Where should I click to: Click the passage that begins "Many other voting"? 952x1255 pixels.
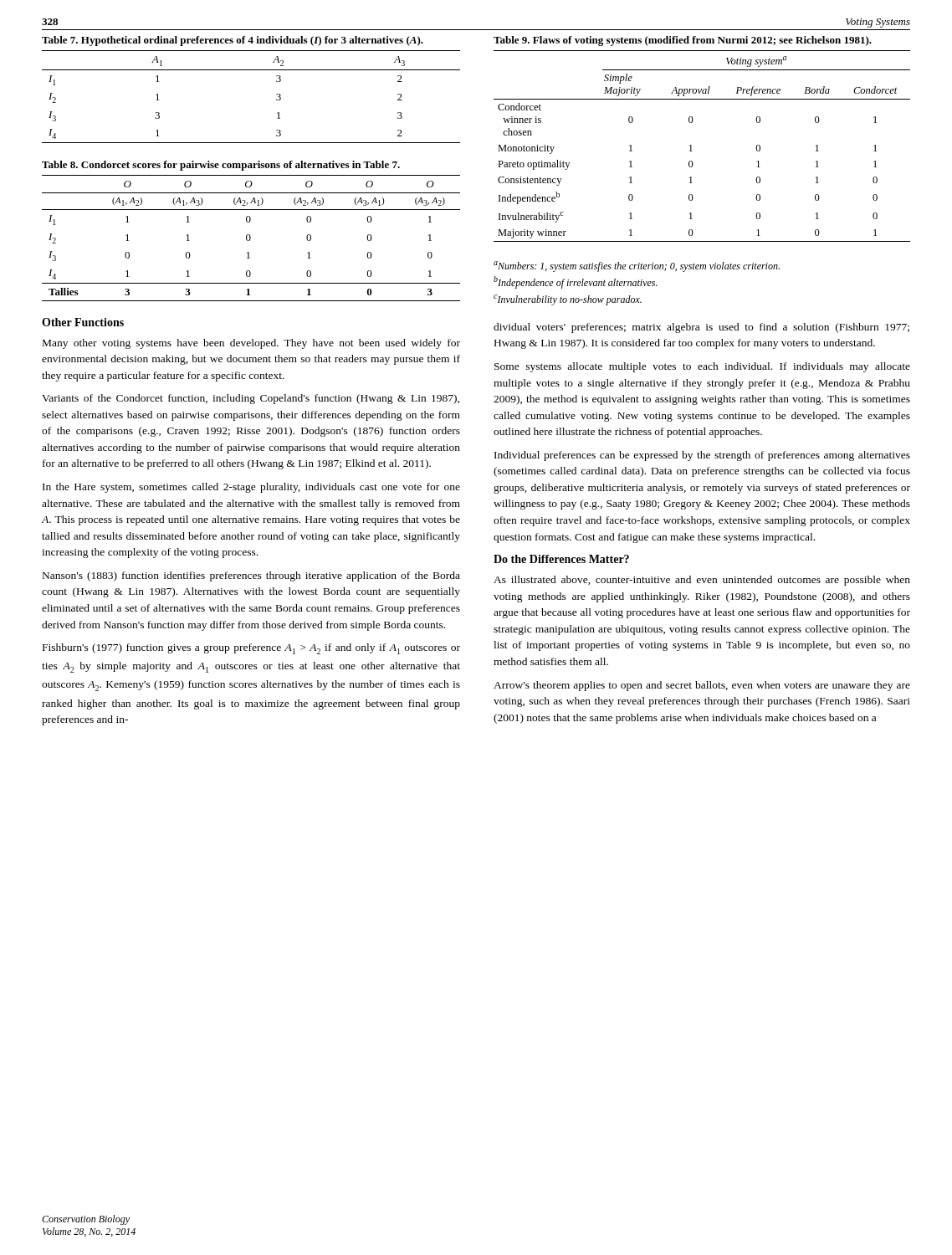point(251,359)
